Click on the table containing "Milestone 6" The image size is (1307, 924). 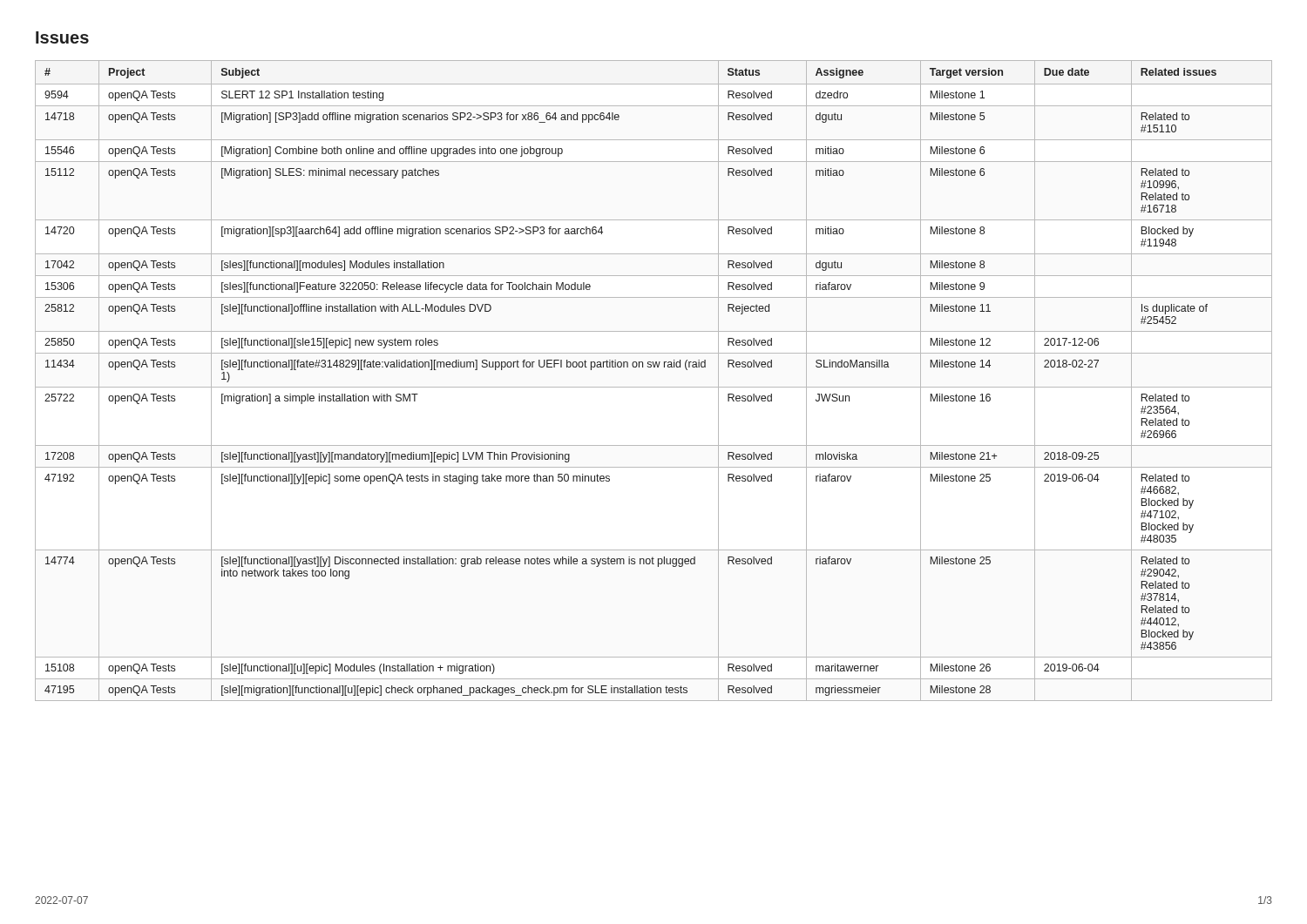pyautogui.click(x=654, y=381)
